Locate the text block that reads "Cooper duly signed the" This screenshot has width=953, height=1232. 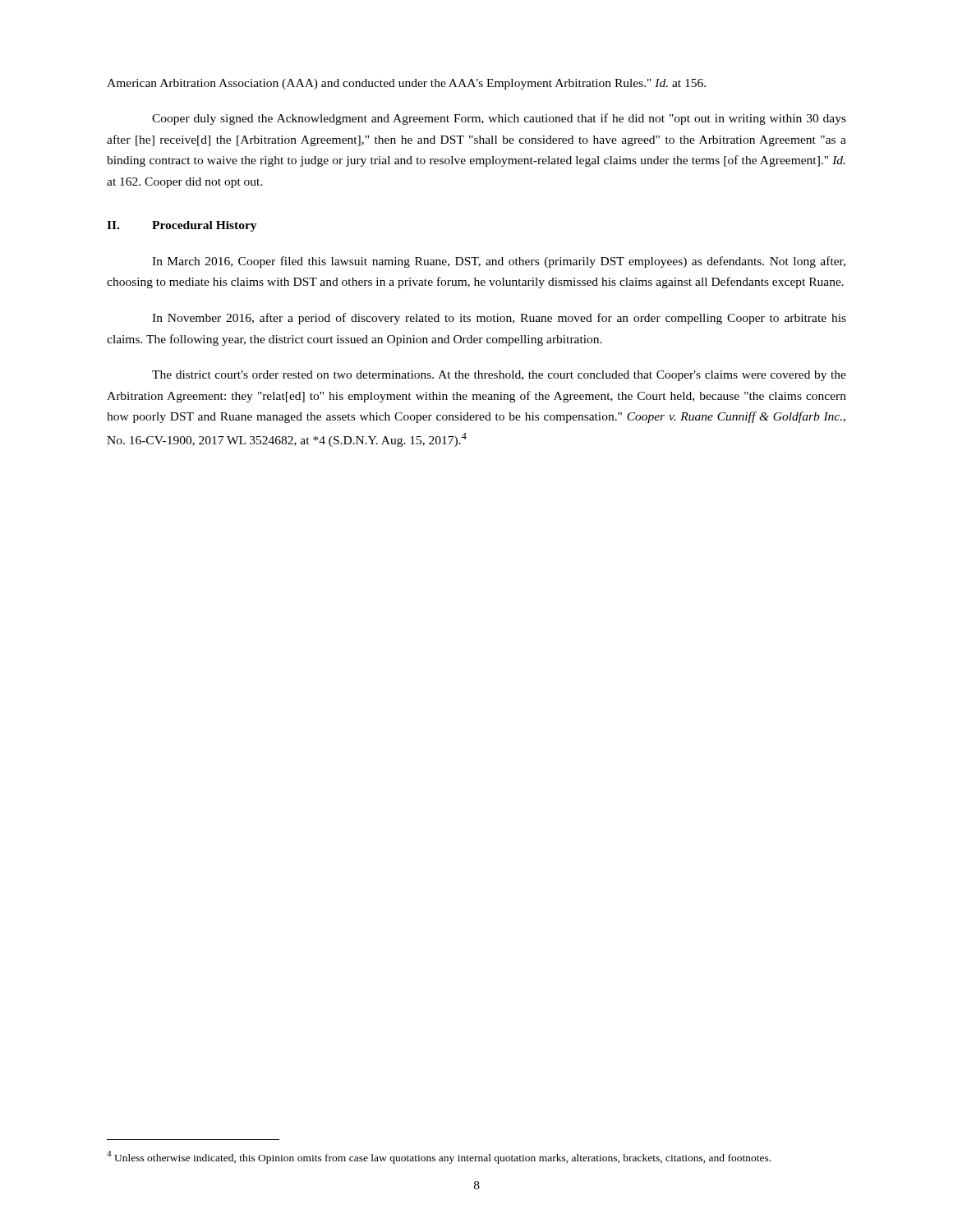[476, 150]
